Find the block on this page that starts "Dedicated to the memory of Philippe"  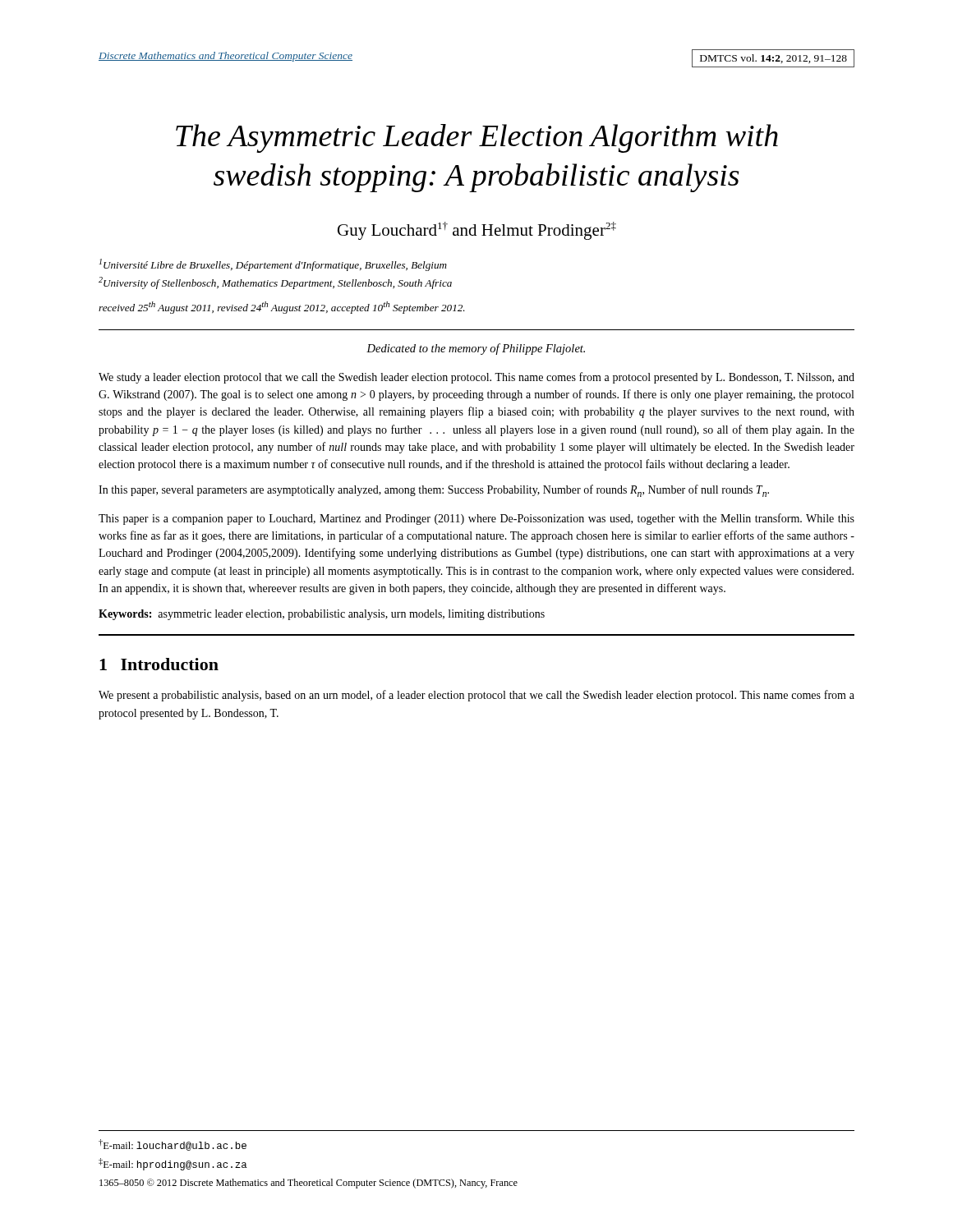pos(476,348)
